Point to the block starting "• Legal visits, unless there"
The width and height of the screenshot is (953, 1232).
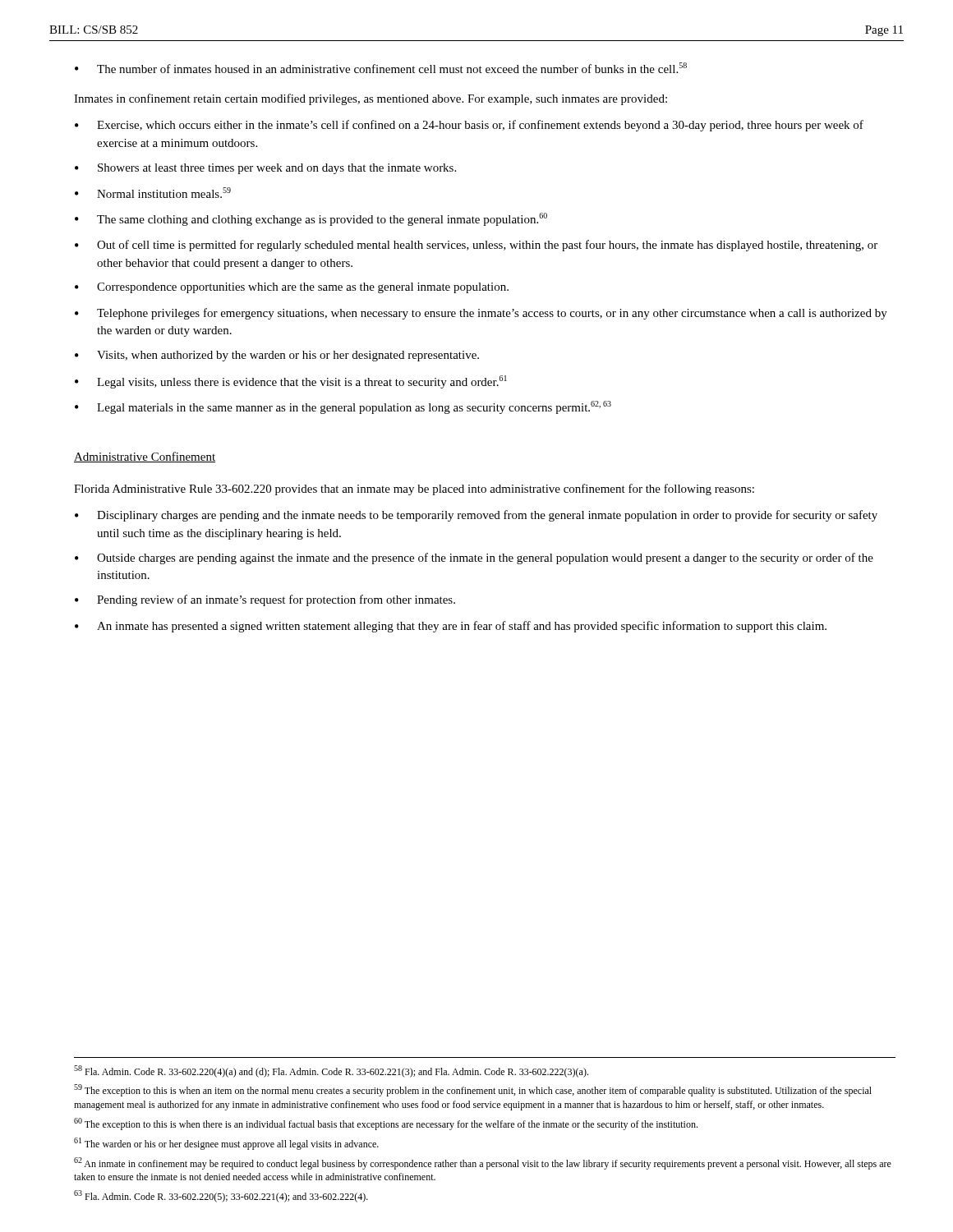(x=485, y=382)
